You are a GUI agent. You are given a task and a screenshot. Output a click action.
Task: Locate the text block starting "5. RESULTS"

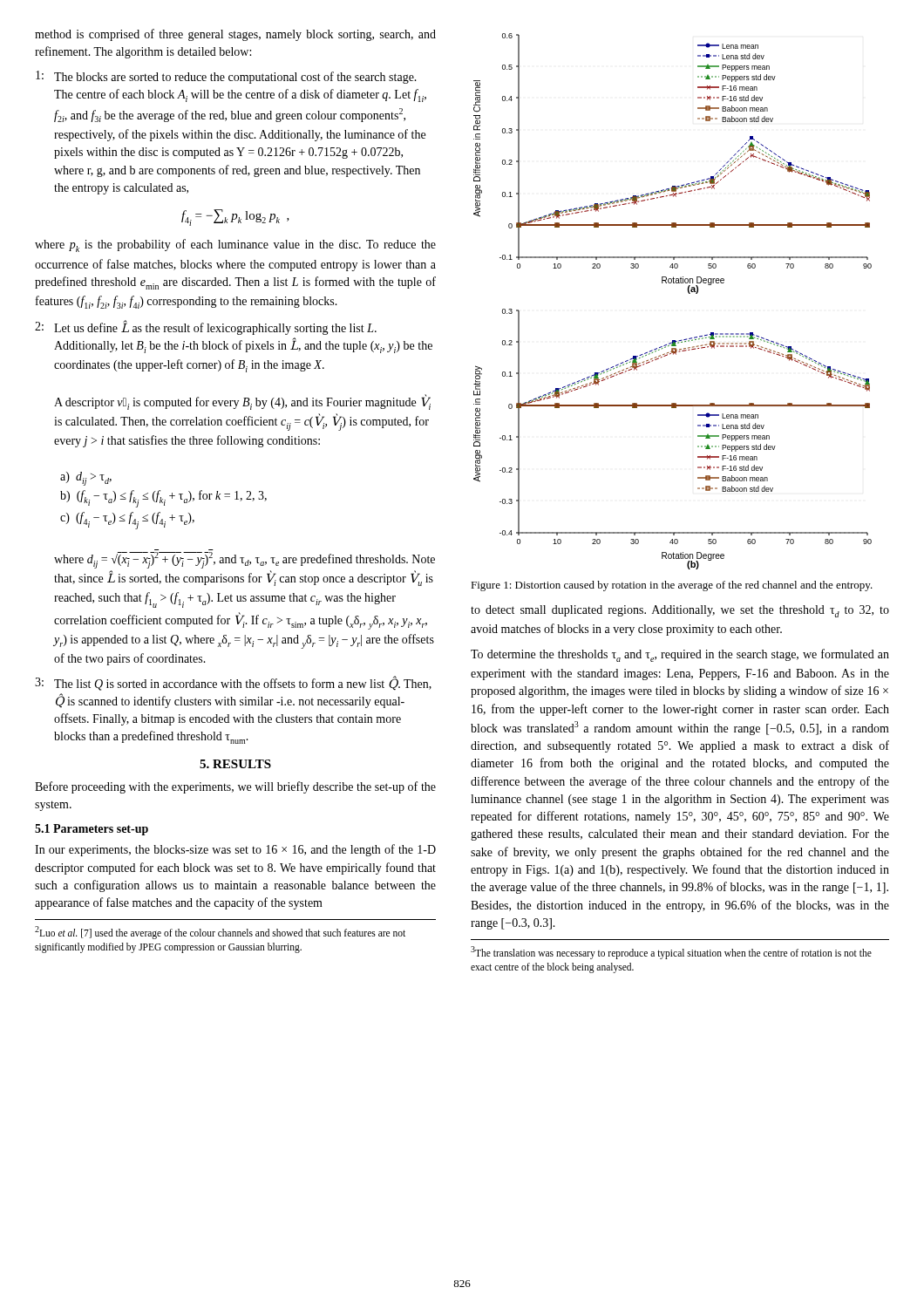(235, 764)
